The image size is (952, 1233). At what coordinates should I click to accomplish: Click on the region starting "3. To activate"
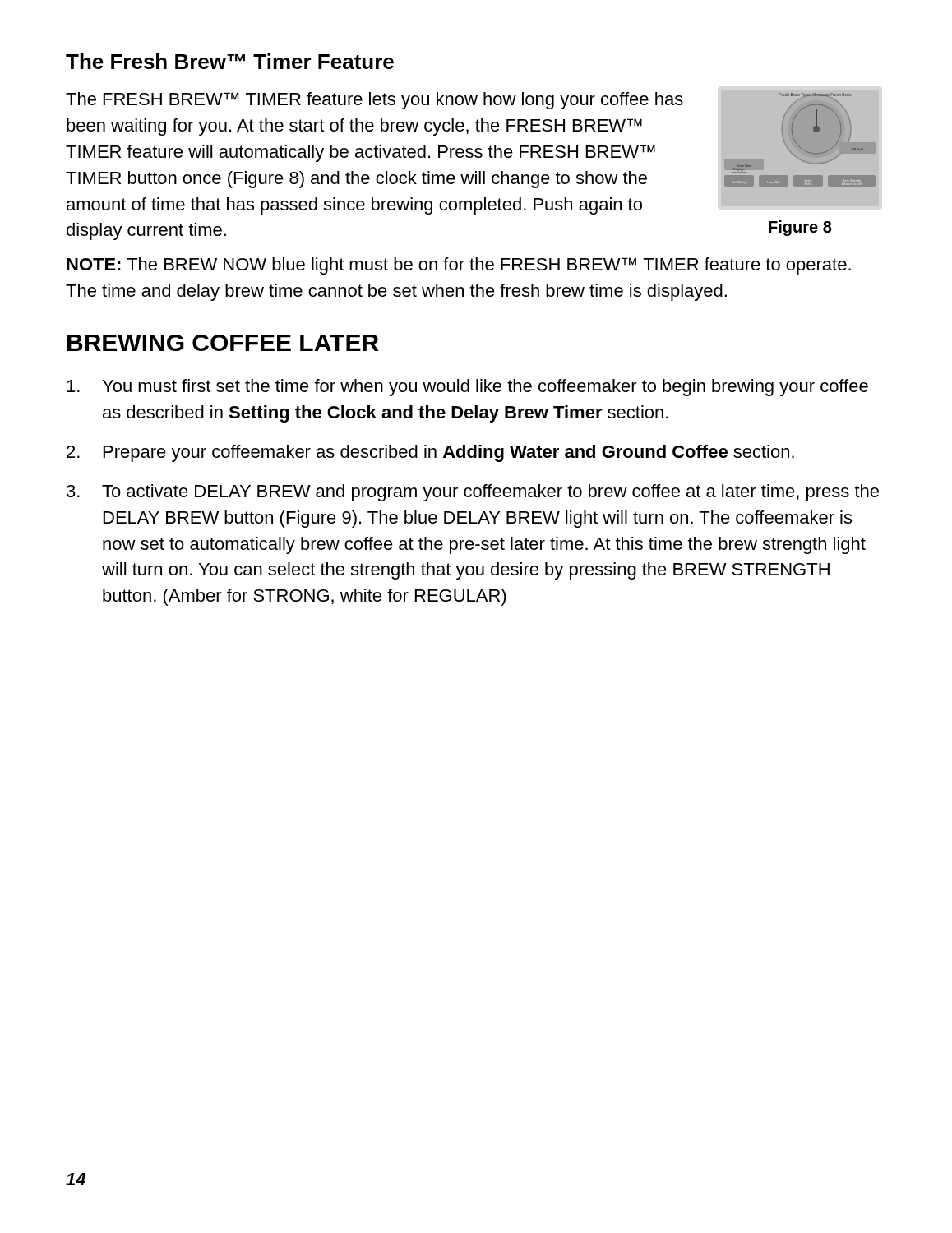point(476,544)
